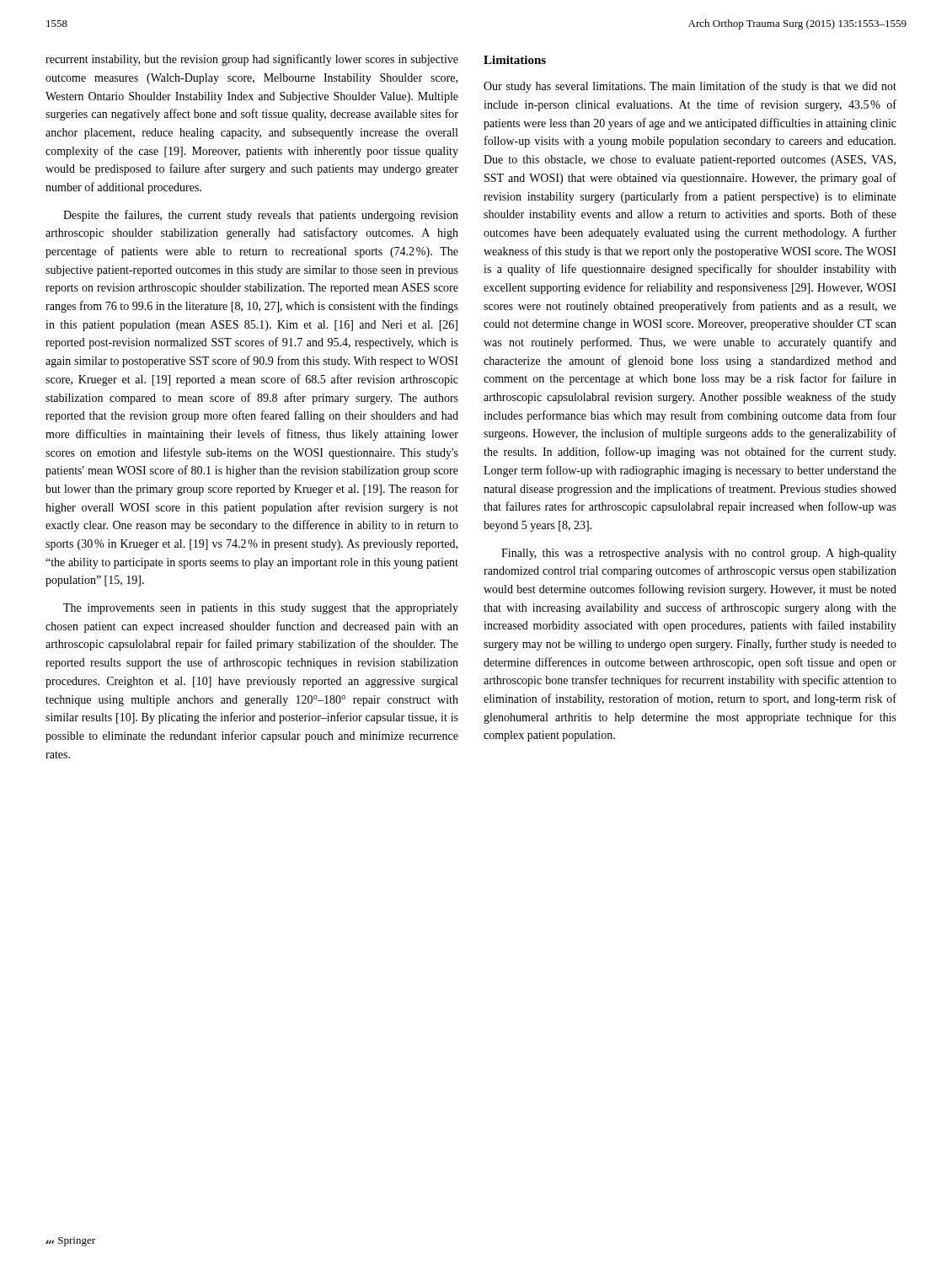Click the passage that begins "The improvements seen"

pyautogui.click(x=252, y=681)
